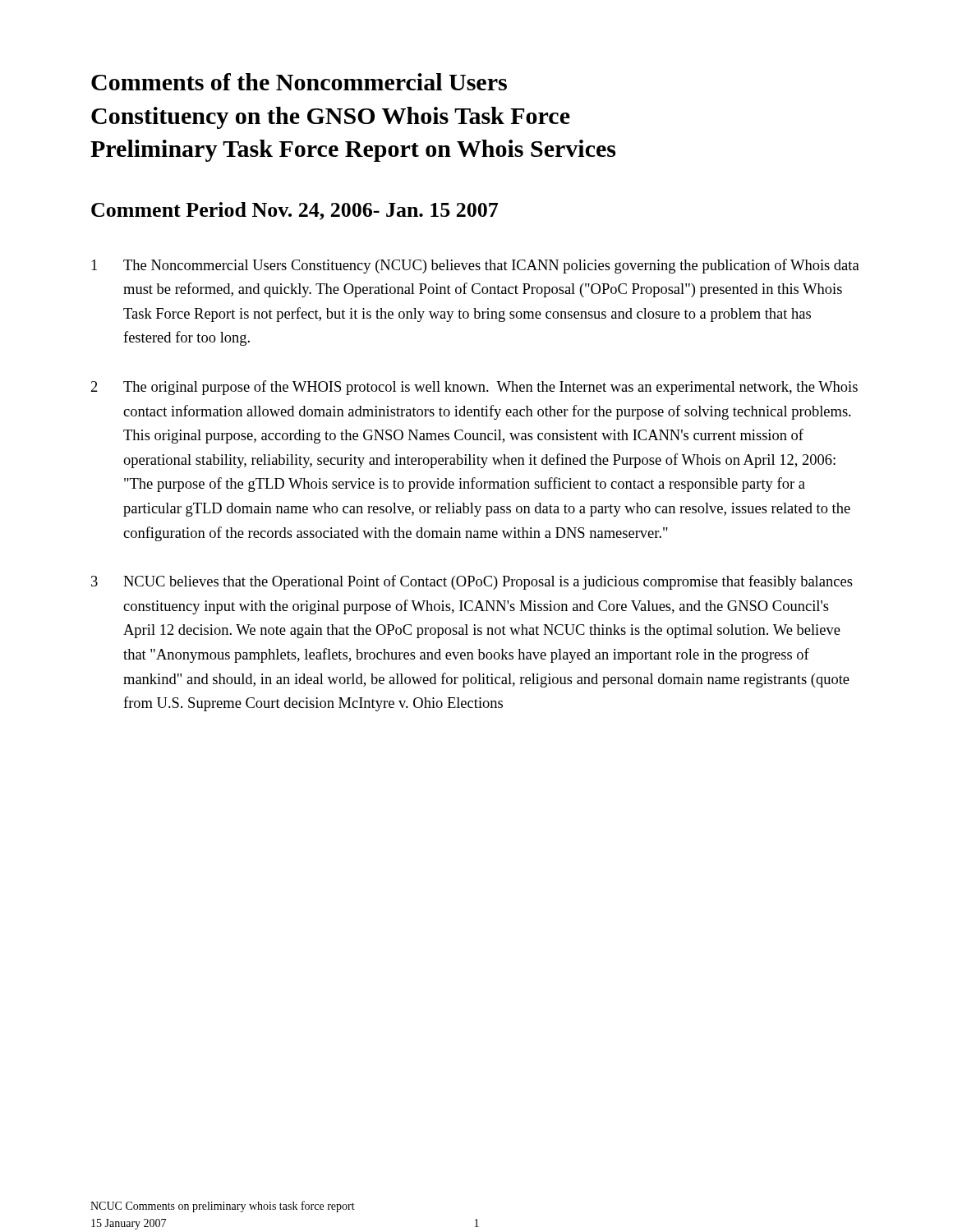Viewport: 953px width, 1232px height.
Task: Where is the passage that starts "3 NCUC believes that the Operational Point"?
Action: coord(476,643)
